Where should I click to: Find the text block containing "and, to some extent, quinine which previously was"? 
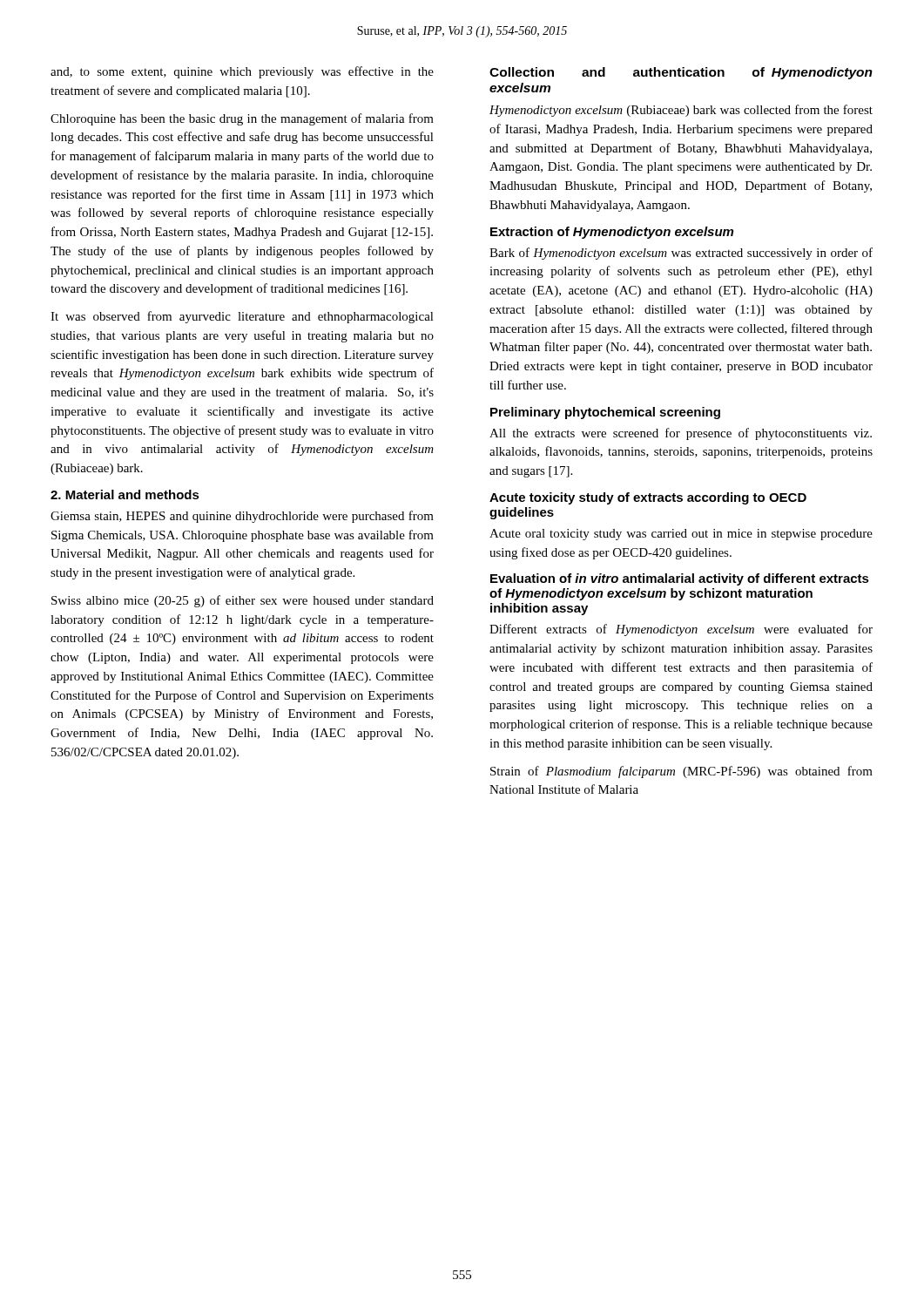pyautogui.click(x=242, y=81)
